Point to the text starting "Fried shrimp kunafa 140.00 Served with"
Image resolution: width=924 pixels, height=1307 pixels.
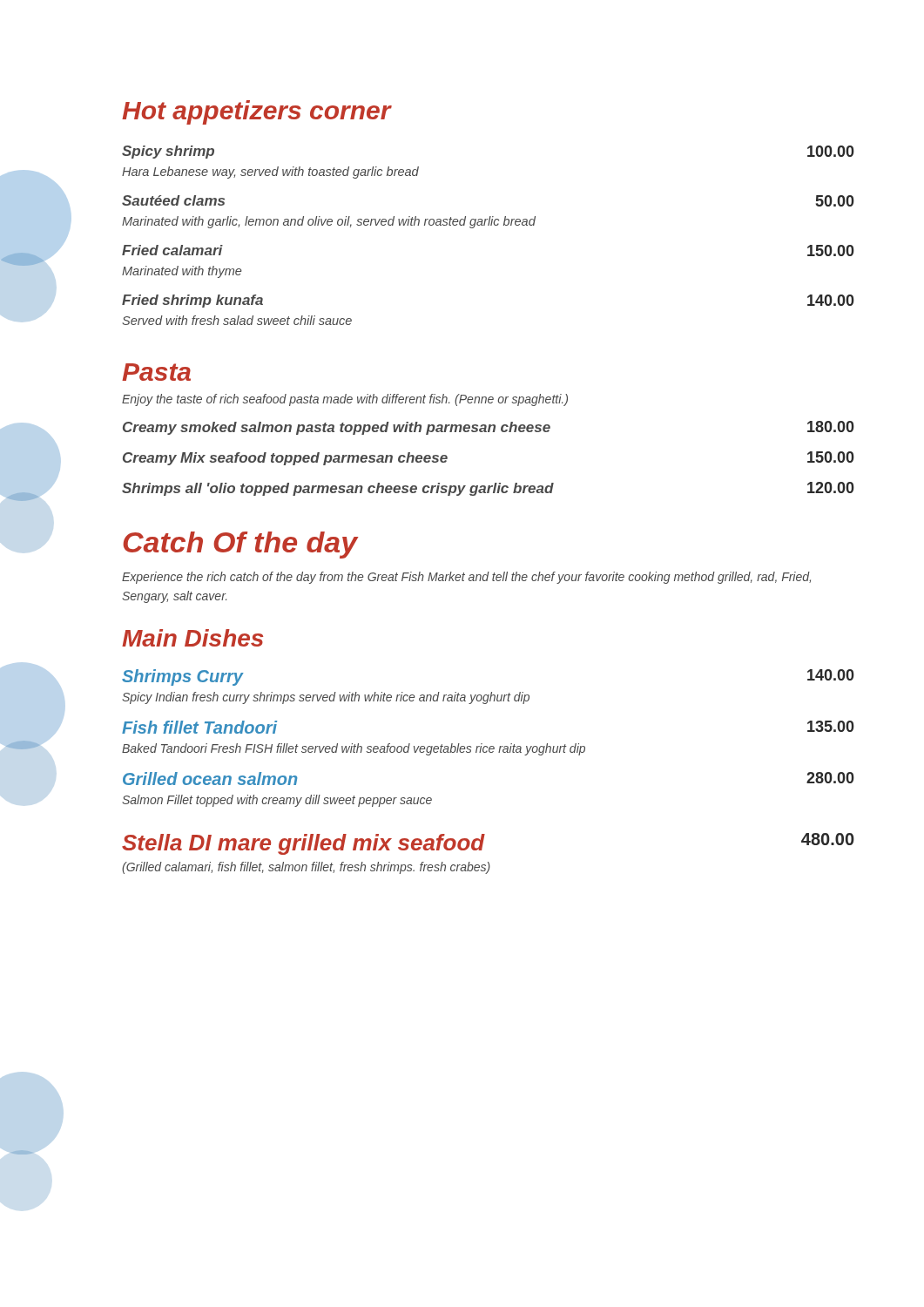pyautogui.click(x=191, y=301)
